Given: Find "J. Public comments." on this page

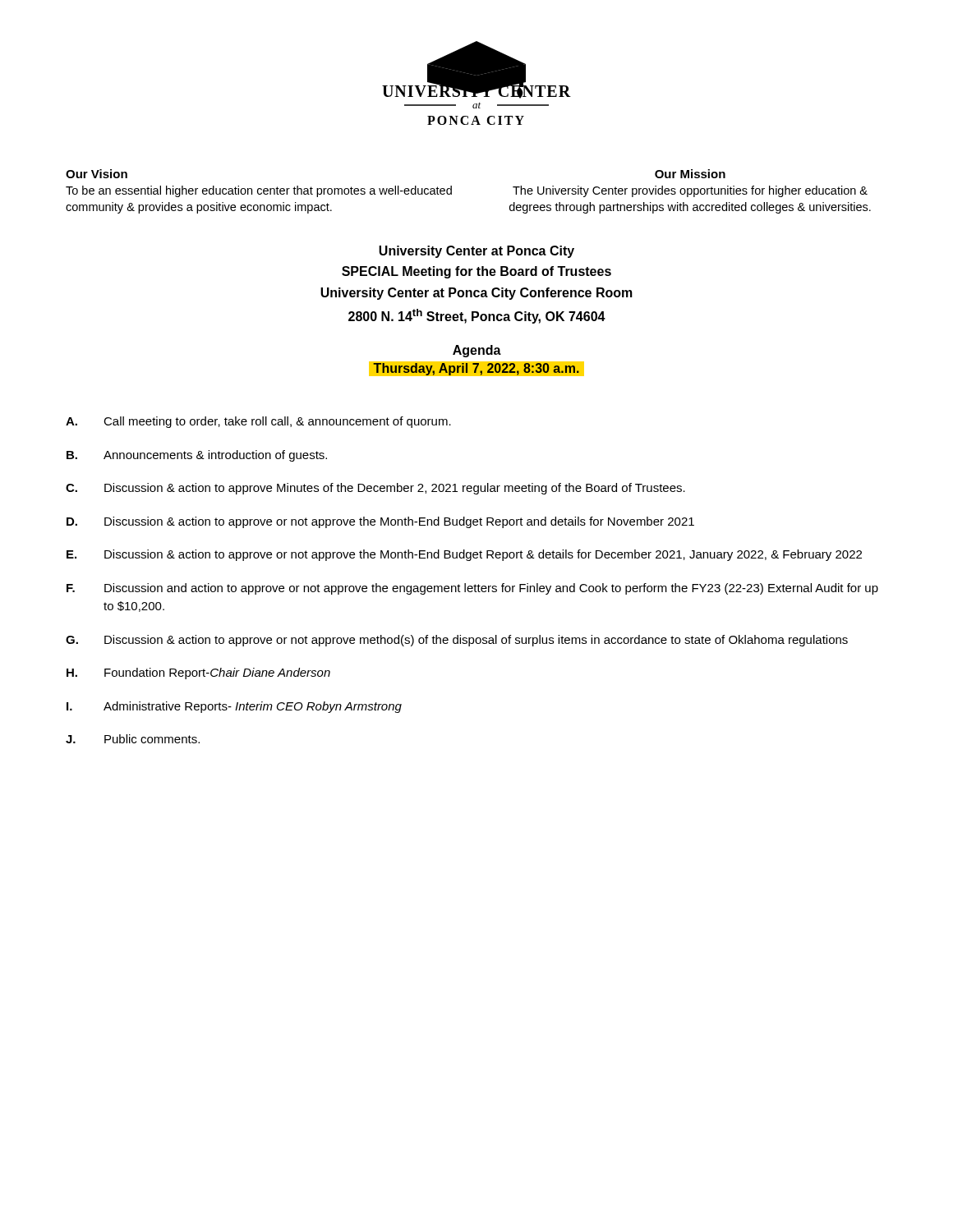Looking at the screenshot, I should click(133, 739).
